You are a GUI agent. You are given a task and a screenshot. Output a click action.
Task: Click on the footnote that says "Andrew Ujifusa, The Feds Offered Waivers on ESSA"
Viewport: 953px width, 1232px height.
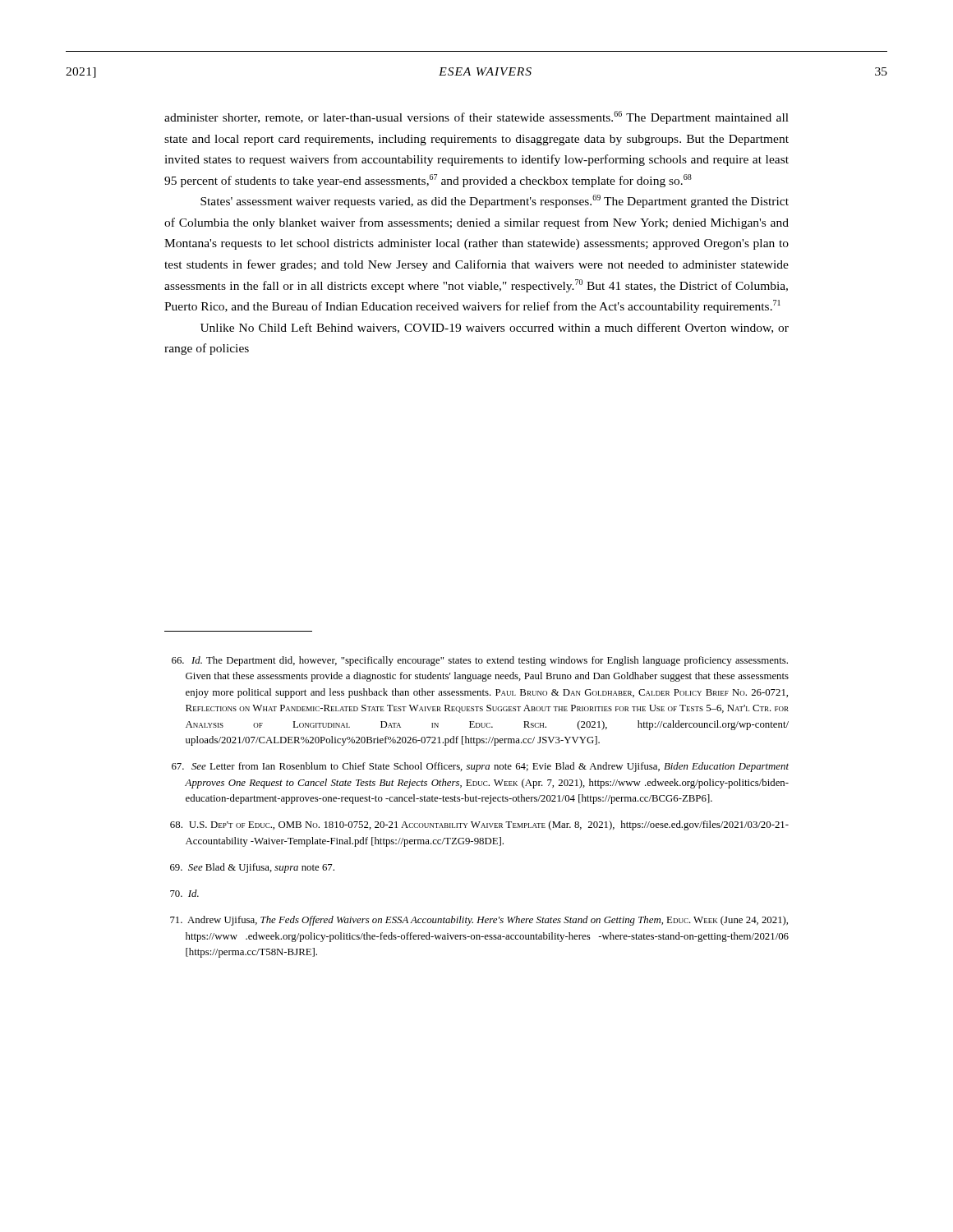point(476,937)
